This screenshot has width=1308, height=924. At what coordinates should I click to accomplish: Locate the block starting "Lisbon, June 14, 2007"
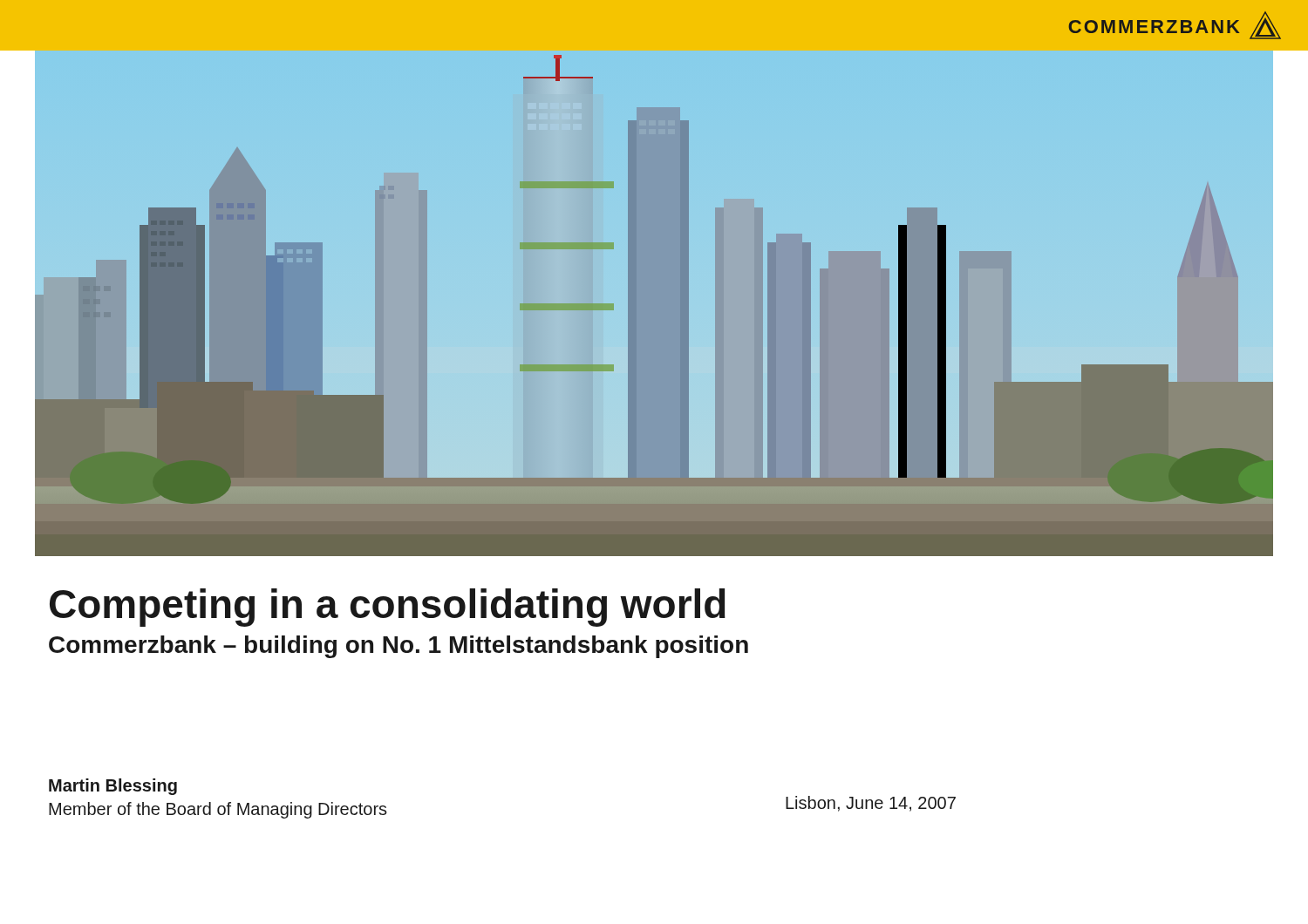coord(871,803)
